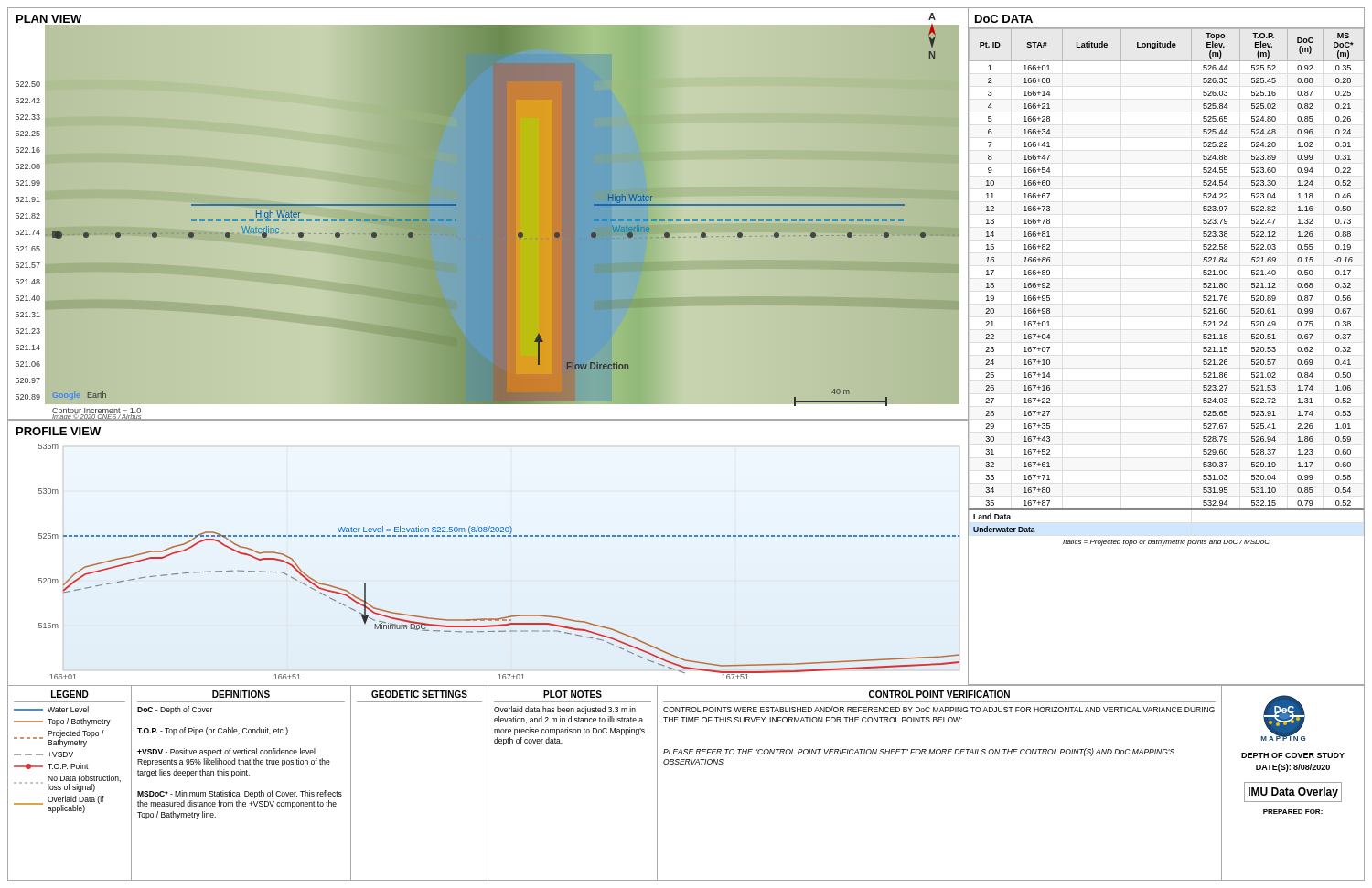Viewport: 1372px width, 888px height.
Task: Find the text block starting "PLOT NOTES"
Action: click(573, 695)
